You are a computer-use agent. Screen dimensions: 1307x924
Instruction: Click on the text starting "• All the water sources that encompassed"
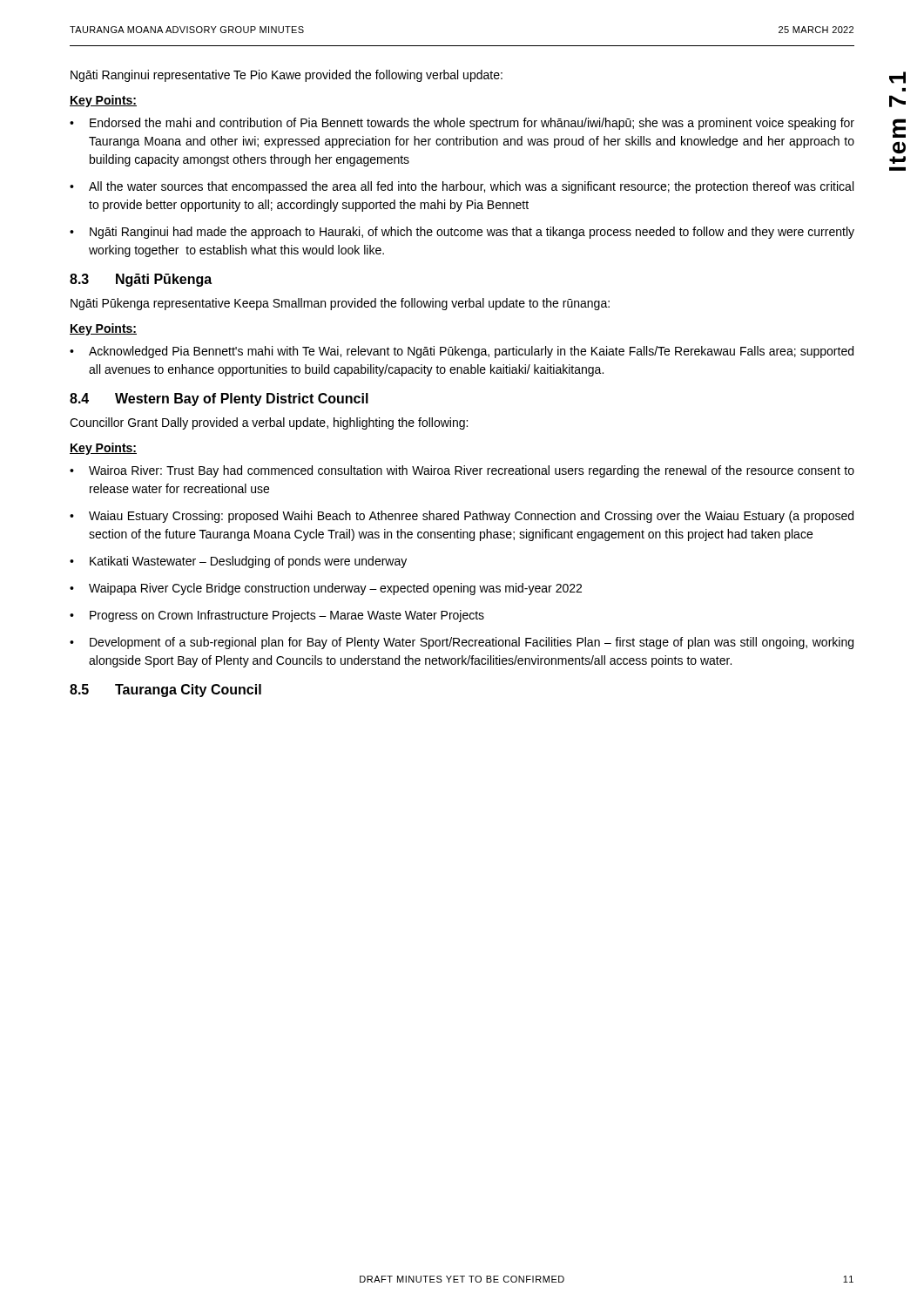pyautogui.click(x=462, y=196)
